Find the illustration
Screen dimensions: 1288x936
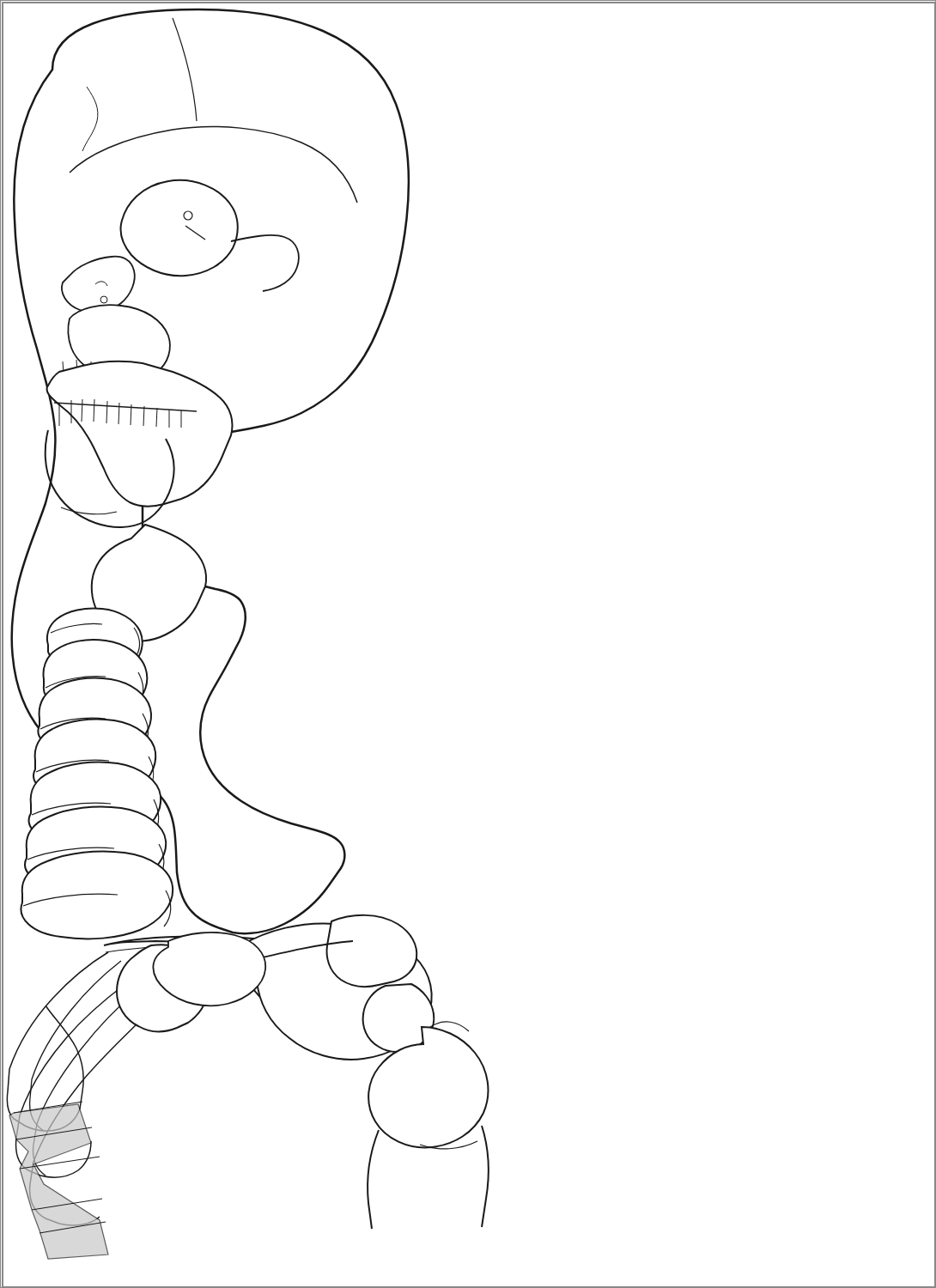(468, 644)
